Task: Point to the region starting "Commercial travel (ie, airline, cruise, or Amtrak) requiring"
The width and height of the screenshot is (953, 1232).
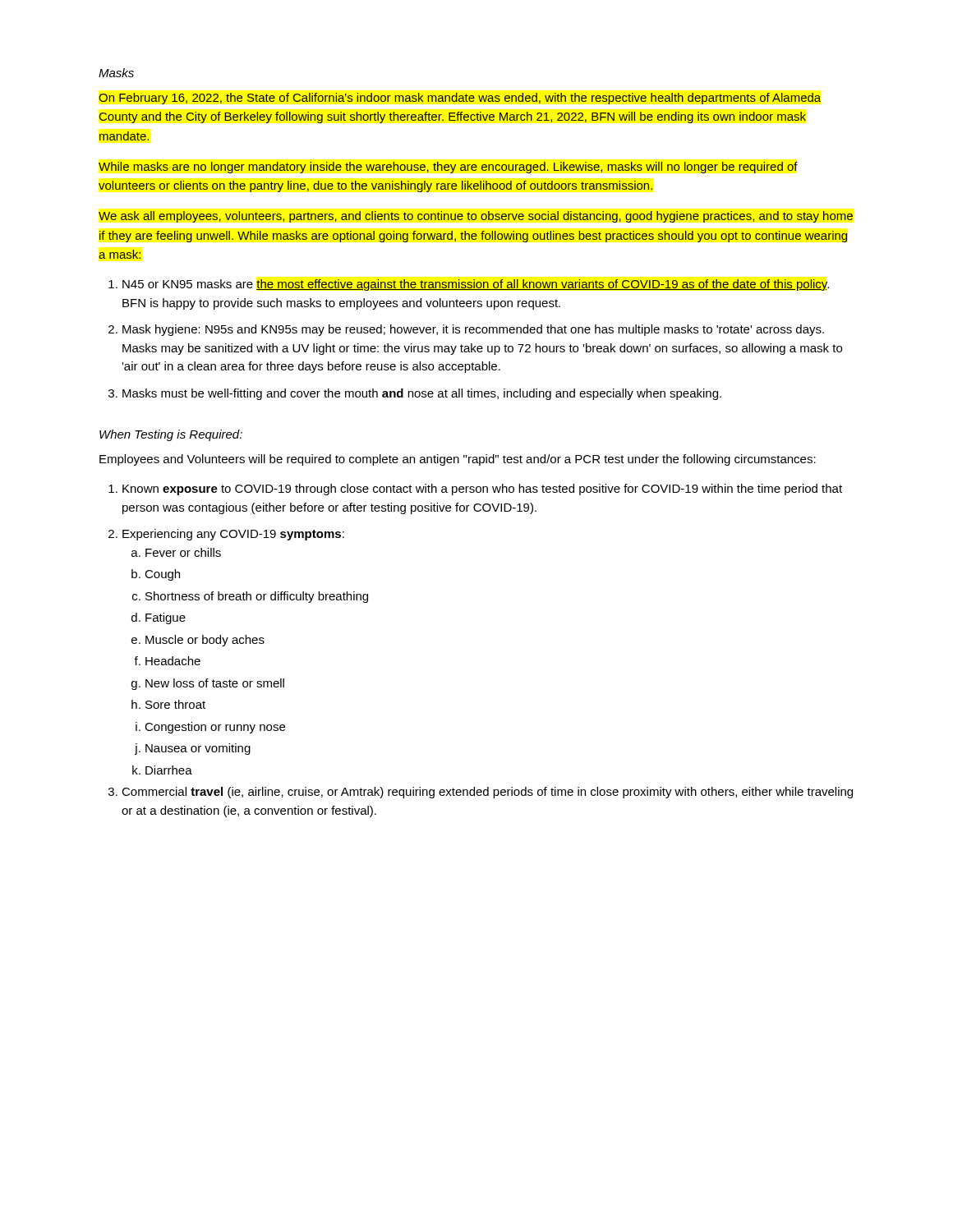Action: point(488,801)
